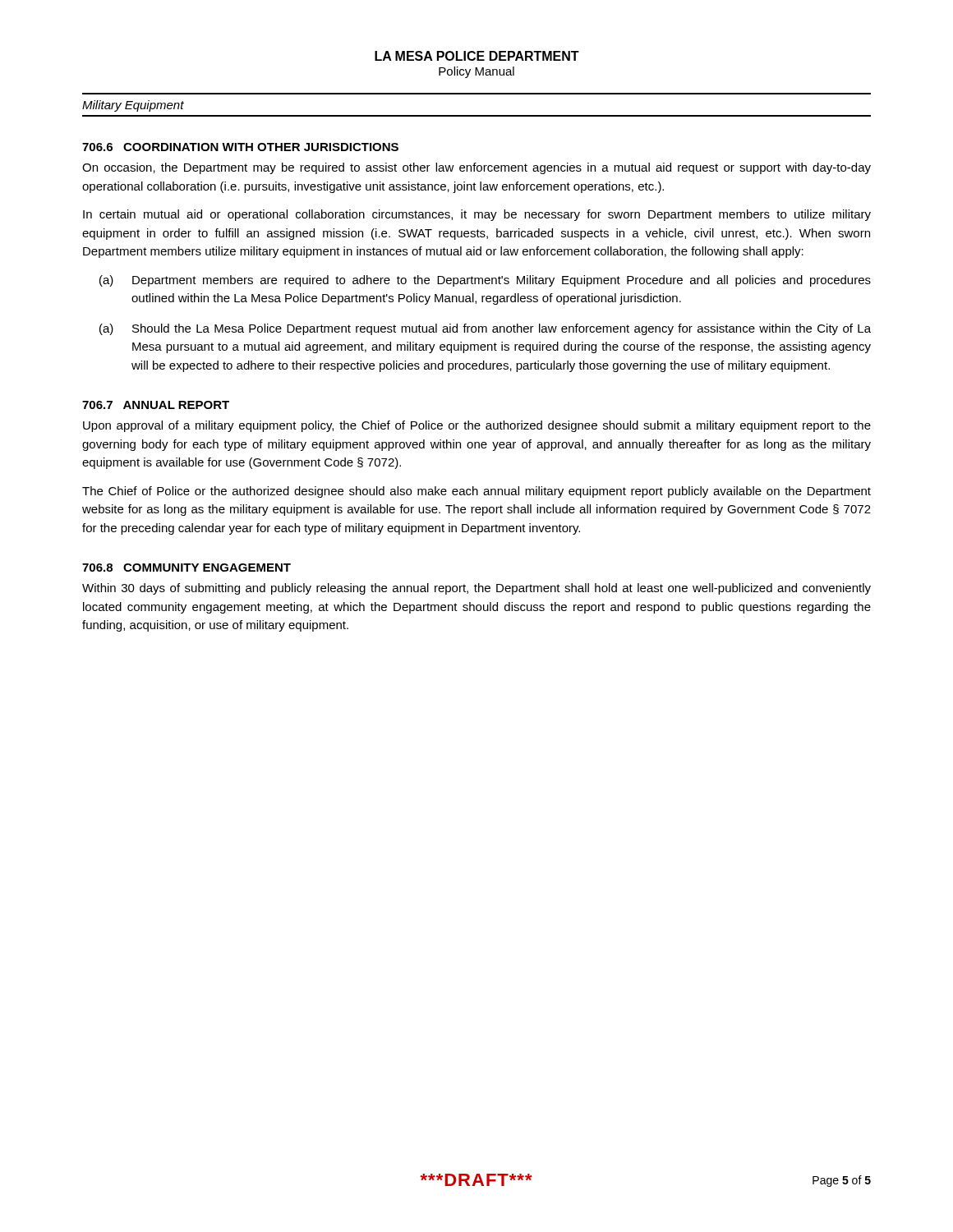Find the block starting "(a) Department members are required to"
This screenshot has height=1232, width=953.
485,288
